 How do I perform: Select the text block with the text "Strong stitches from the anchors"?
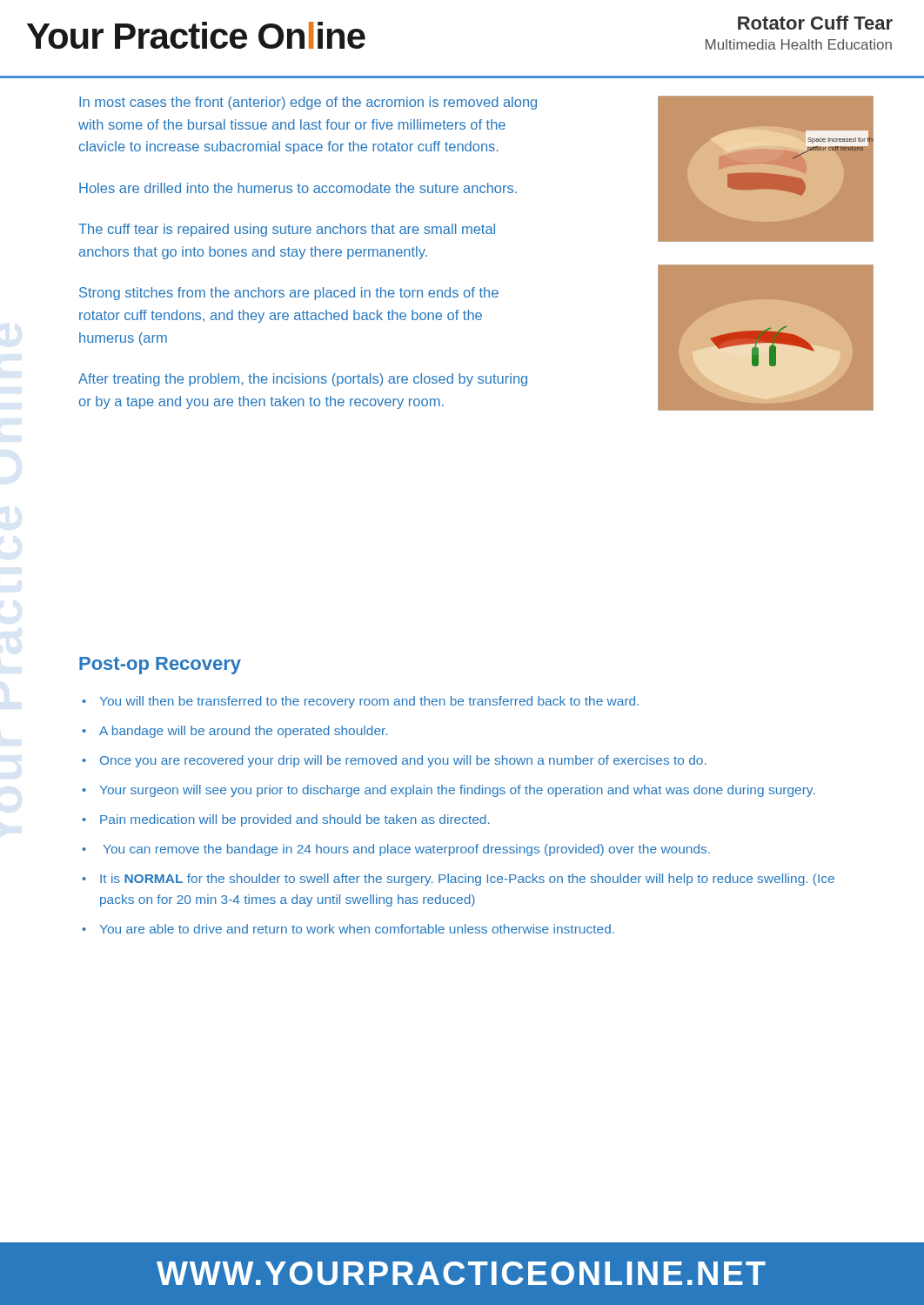[289, 315]
